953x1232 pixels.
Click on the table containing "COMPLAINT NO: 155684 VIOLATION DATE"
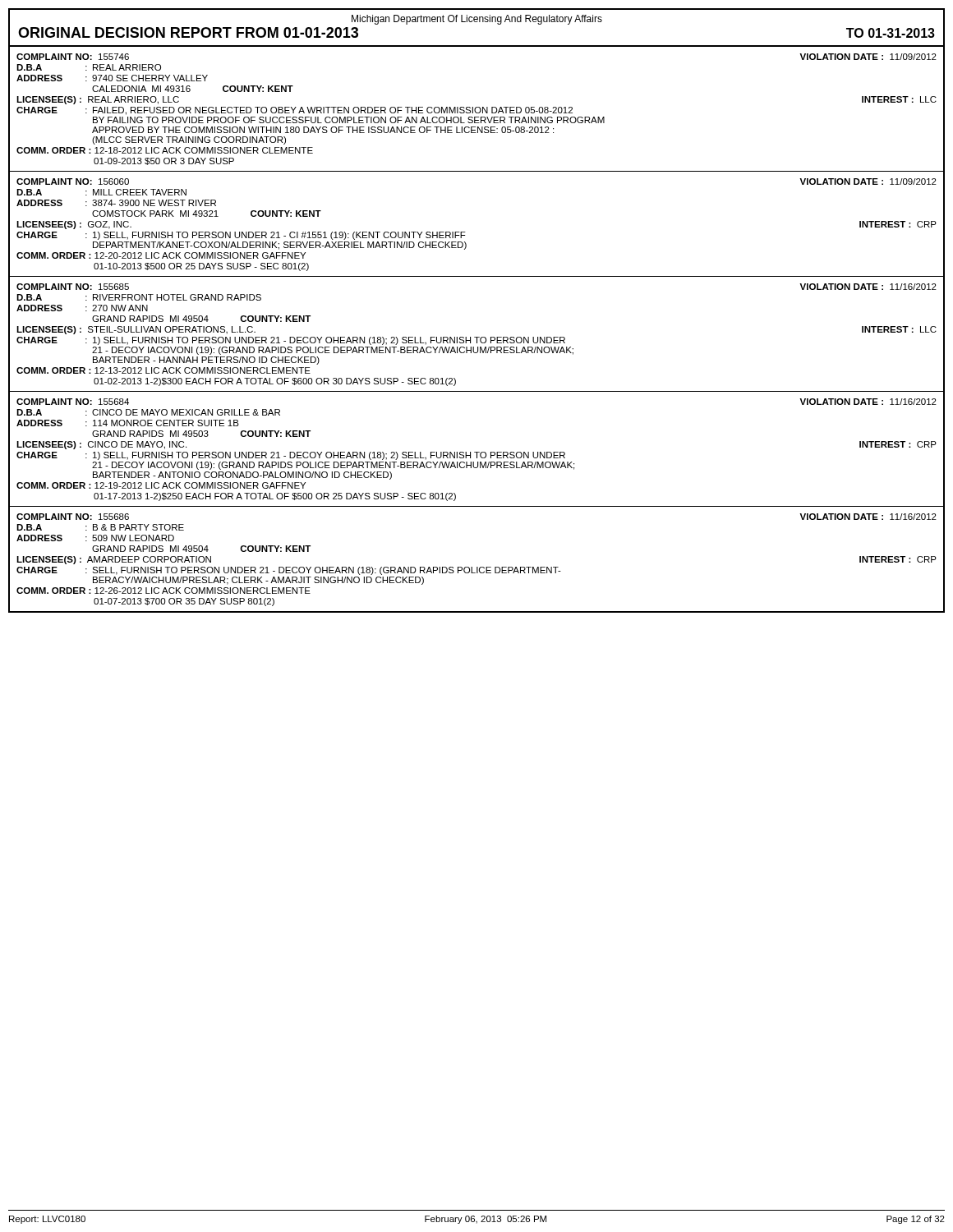476,449
